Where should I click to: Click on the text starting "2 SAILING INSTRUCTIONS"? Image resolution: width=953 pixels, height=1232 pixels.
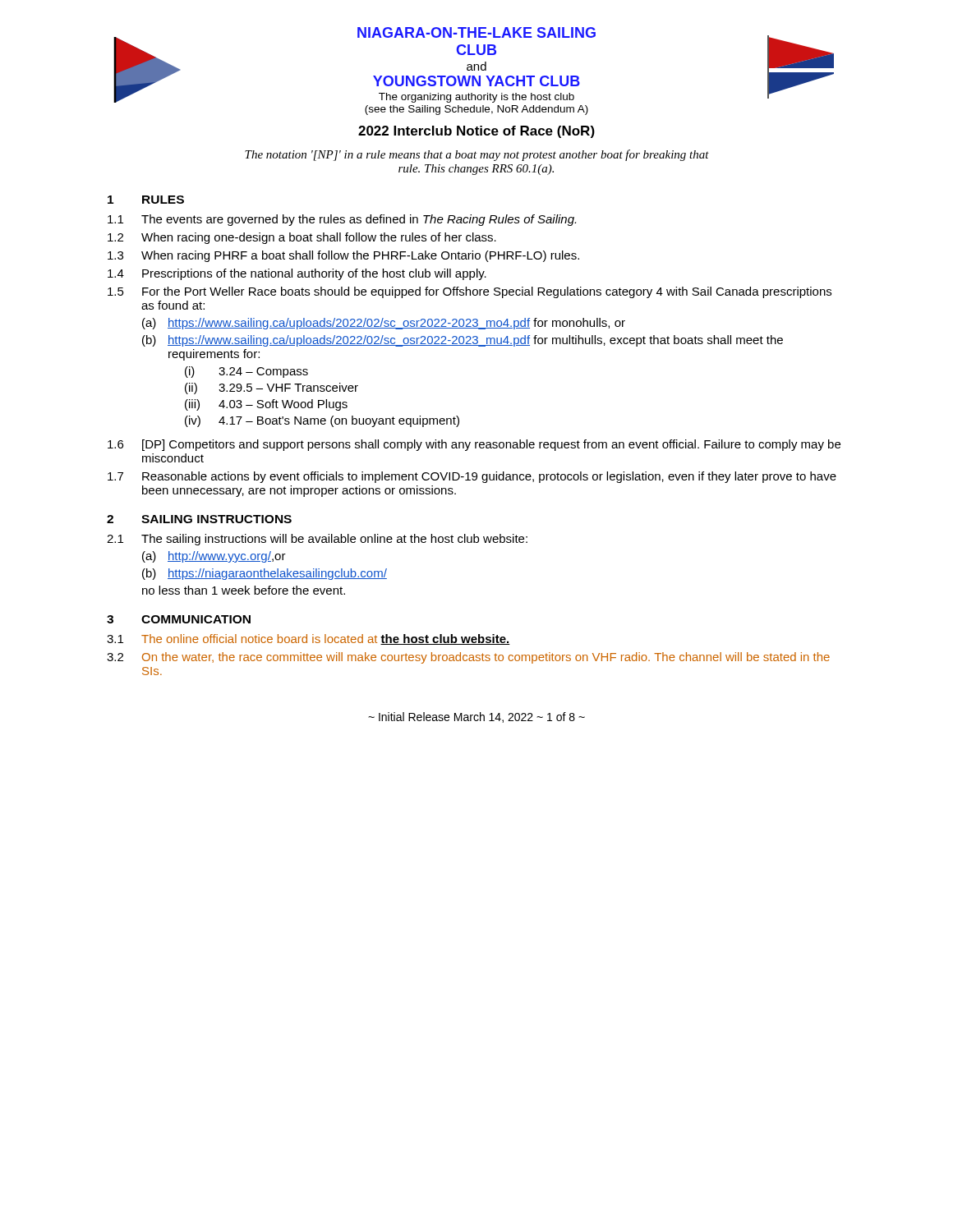199,519
